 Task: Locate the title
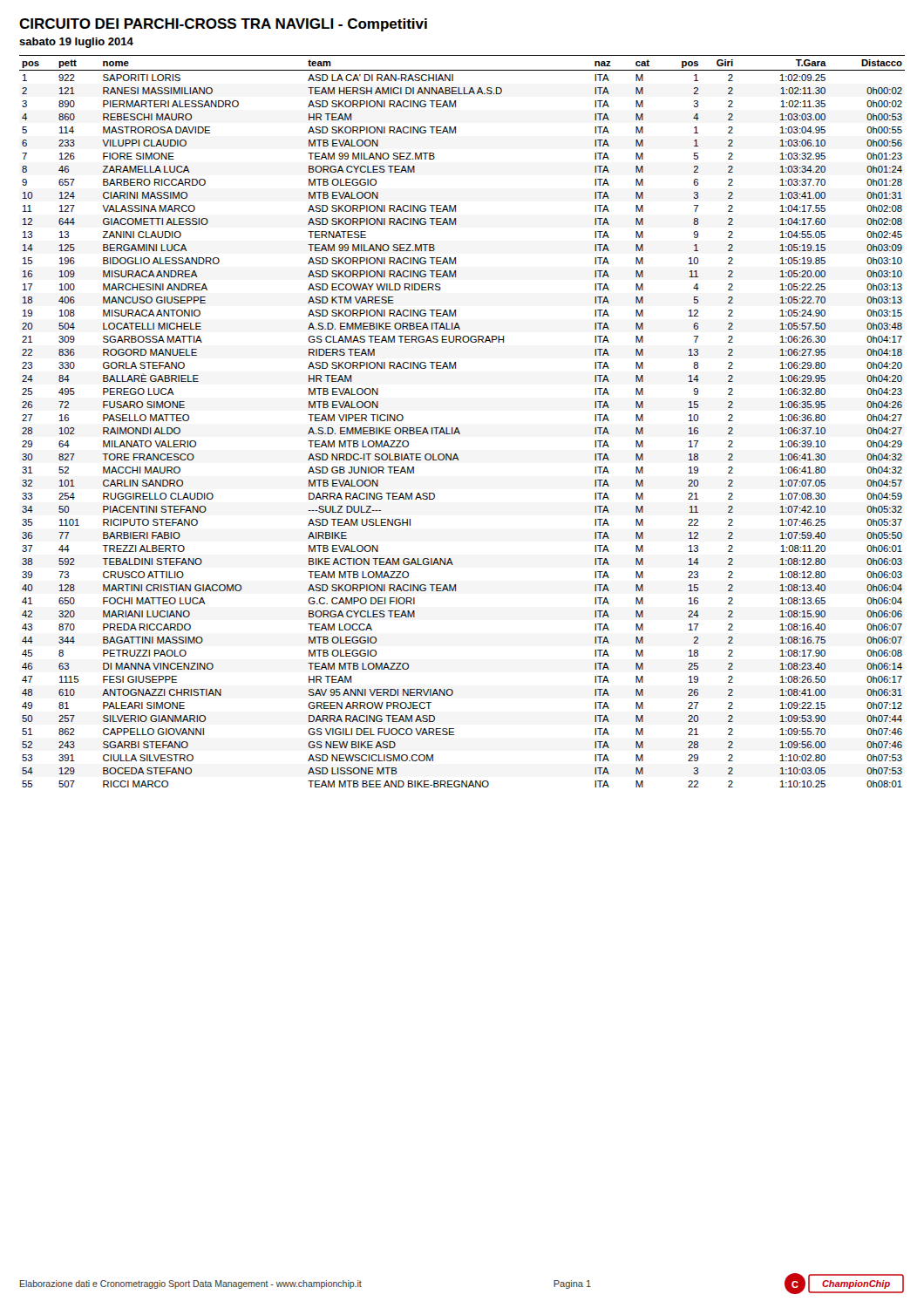tap(224, 24)
